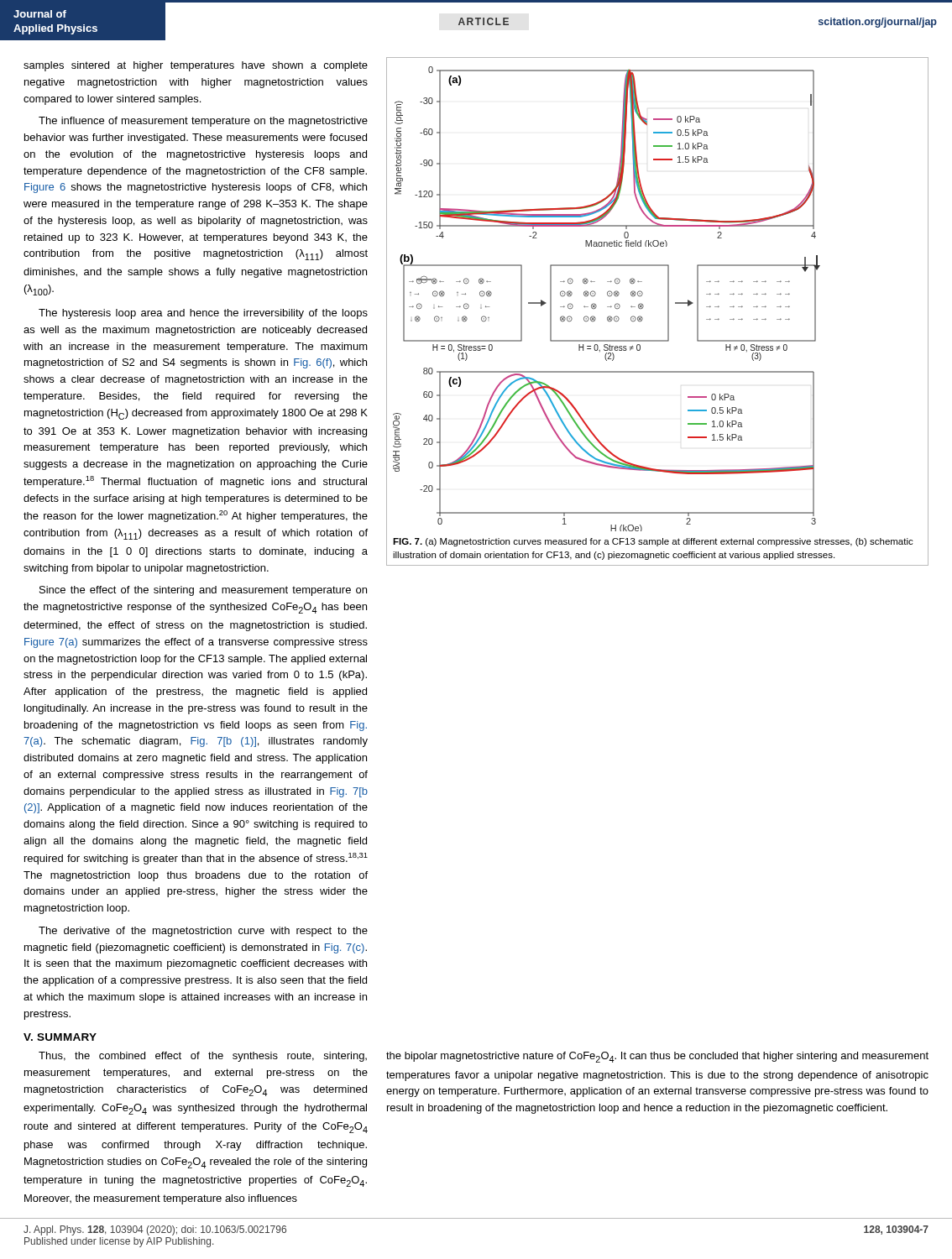This screenshot has width=952, height=1259.
Task: Navigate to the region starting "the bipolar magnetostrictive nature of CoFe2O4. It"
Action: click(657, 1082)
